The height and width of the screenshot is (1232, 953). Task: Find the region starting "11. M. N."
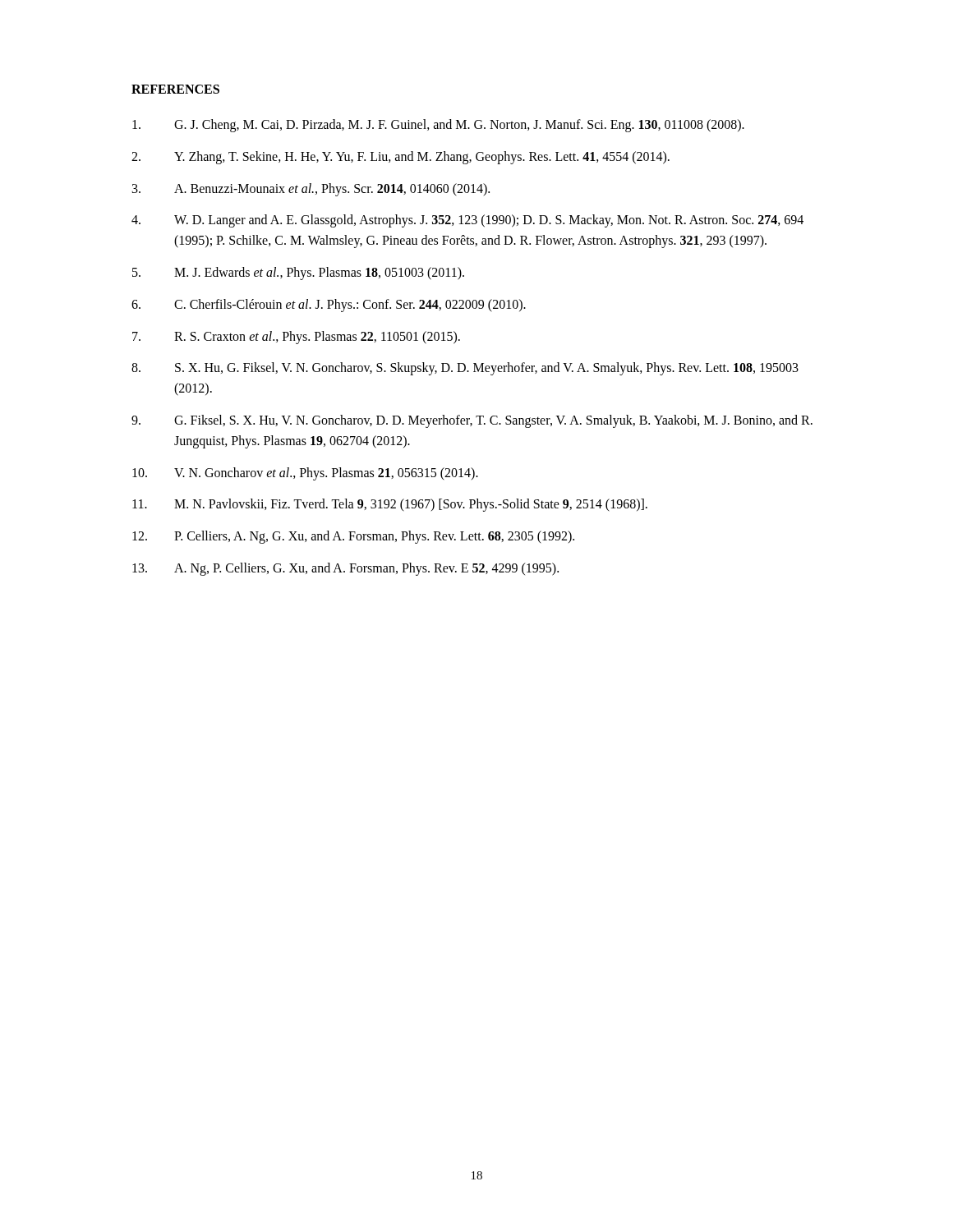pyautogui.click(x=476, y=505)
